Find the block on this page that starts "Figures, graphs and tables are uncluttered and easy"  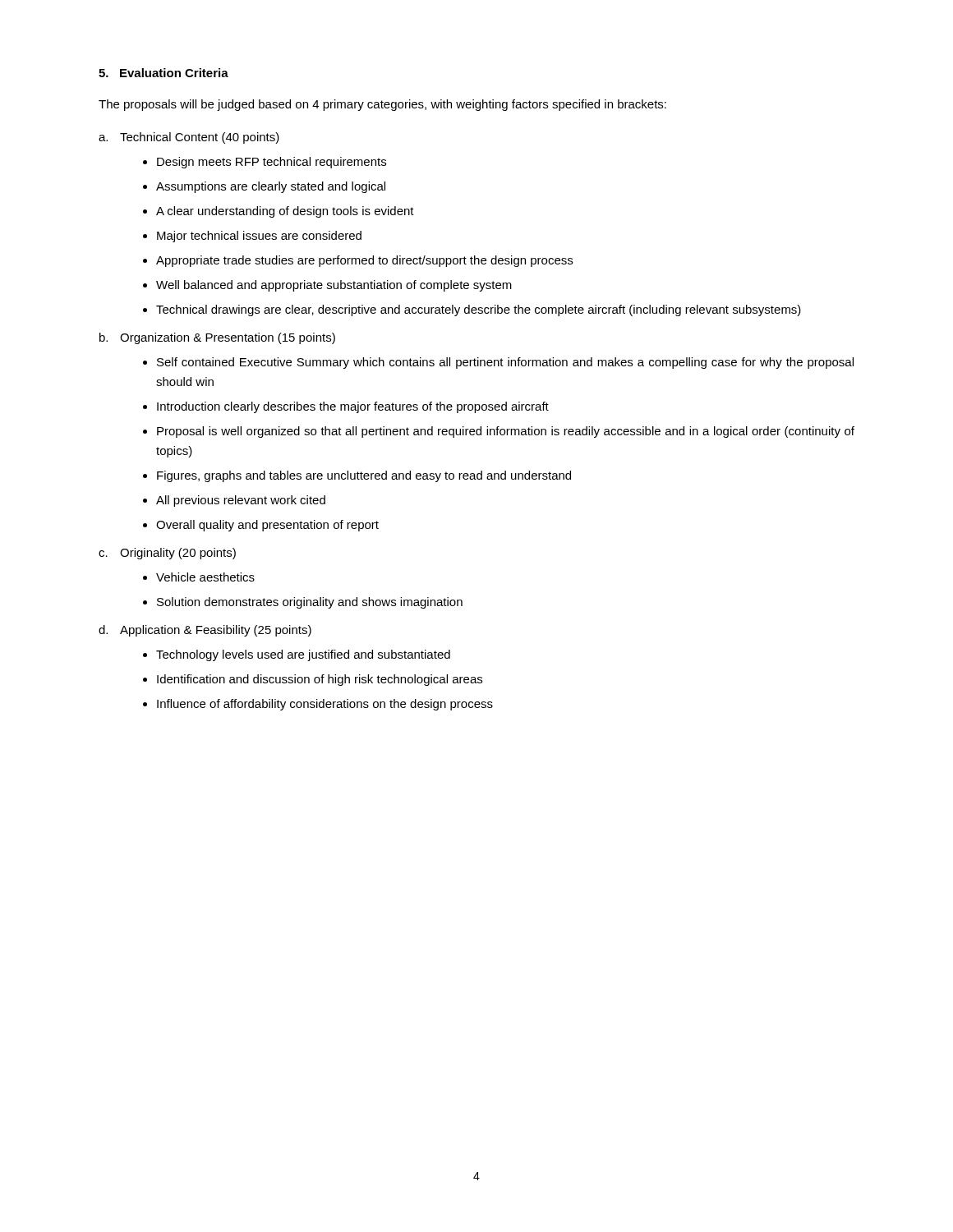point(364,475)
